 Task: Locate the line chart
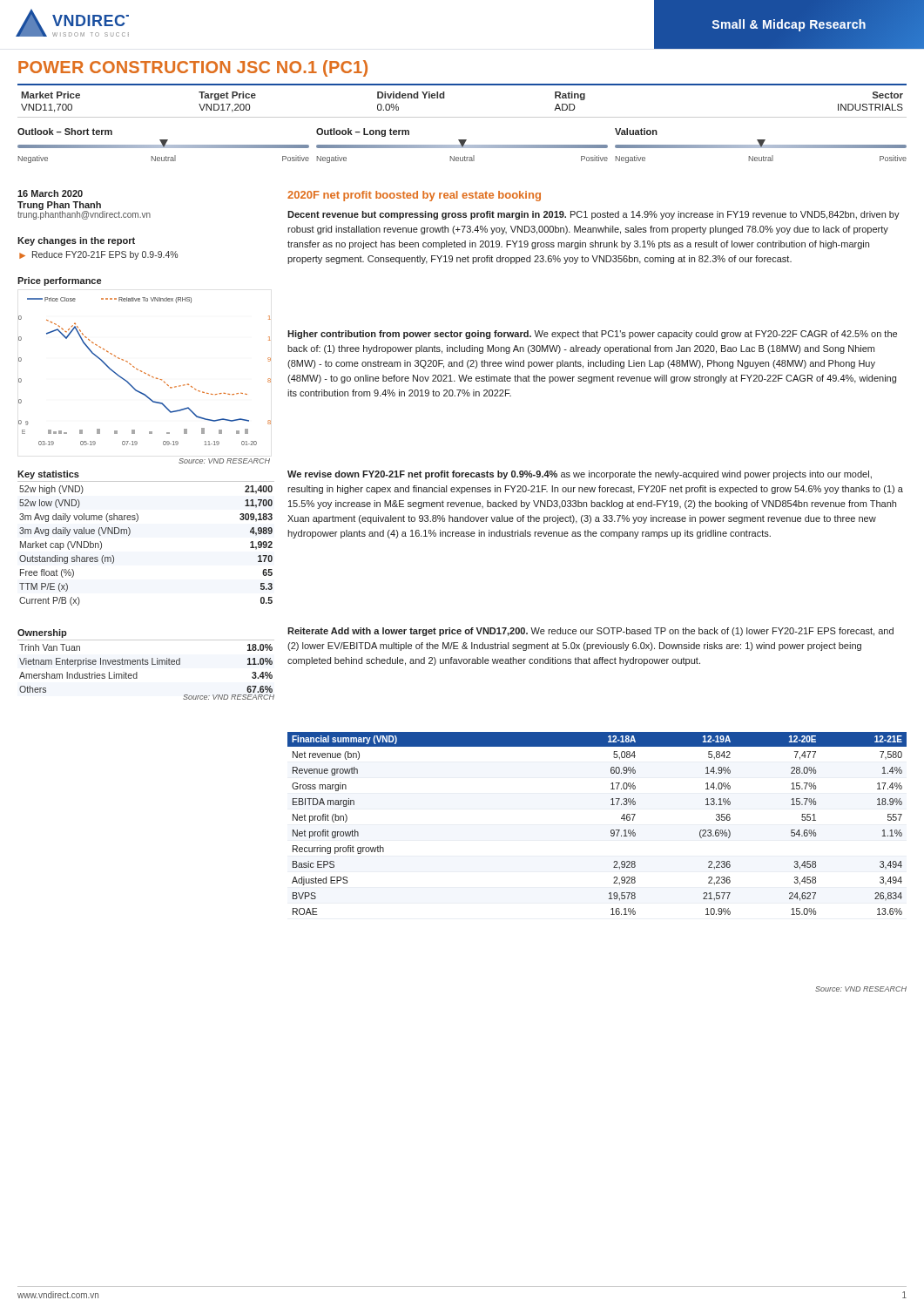(x=145, y=373)
